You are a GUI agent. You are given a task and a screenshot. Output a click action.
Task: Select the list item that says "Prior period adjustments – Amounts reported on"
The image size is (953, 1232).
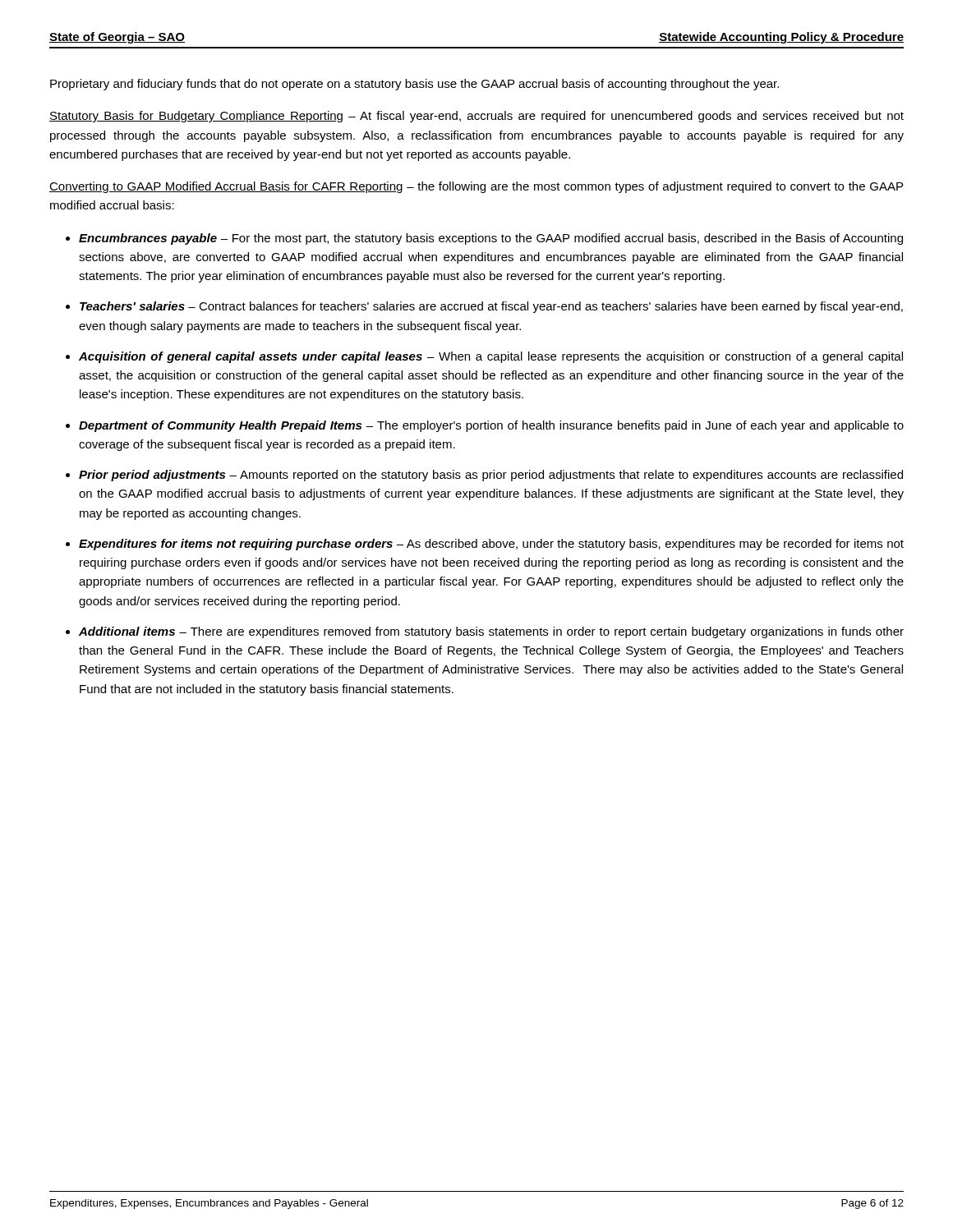491,493
